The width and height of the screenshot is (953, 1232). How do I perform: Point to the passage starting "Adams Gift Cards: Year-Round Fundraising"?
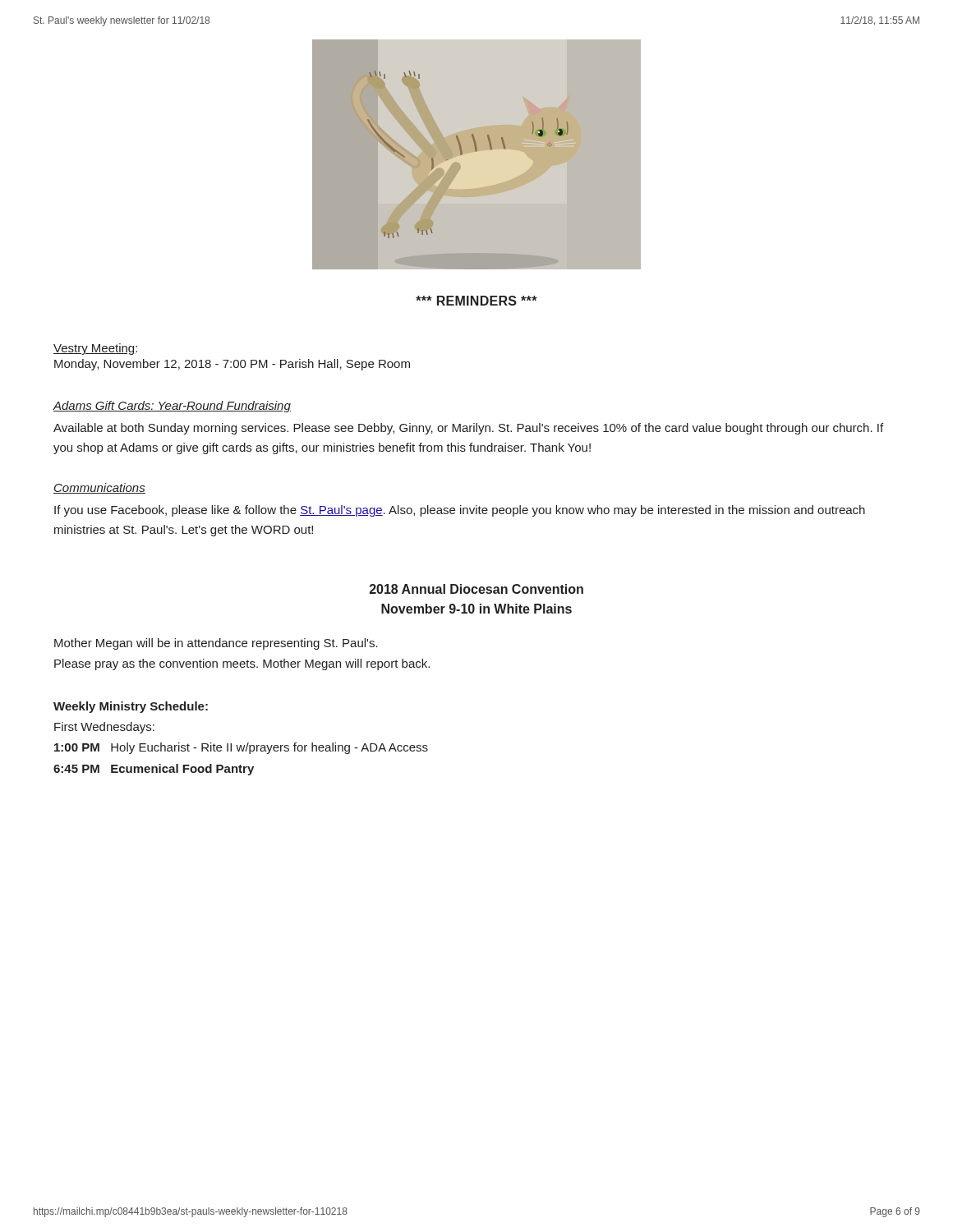pos(172,405)
